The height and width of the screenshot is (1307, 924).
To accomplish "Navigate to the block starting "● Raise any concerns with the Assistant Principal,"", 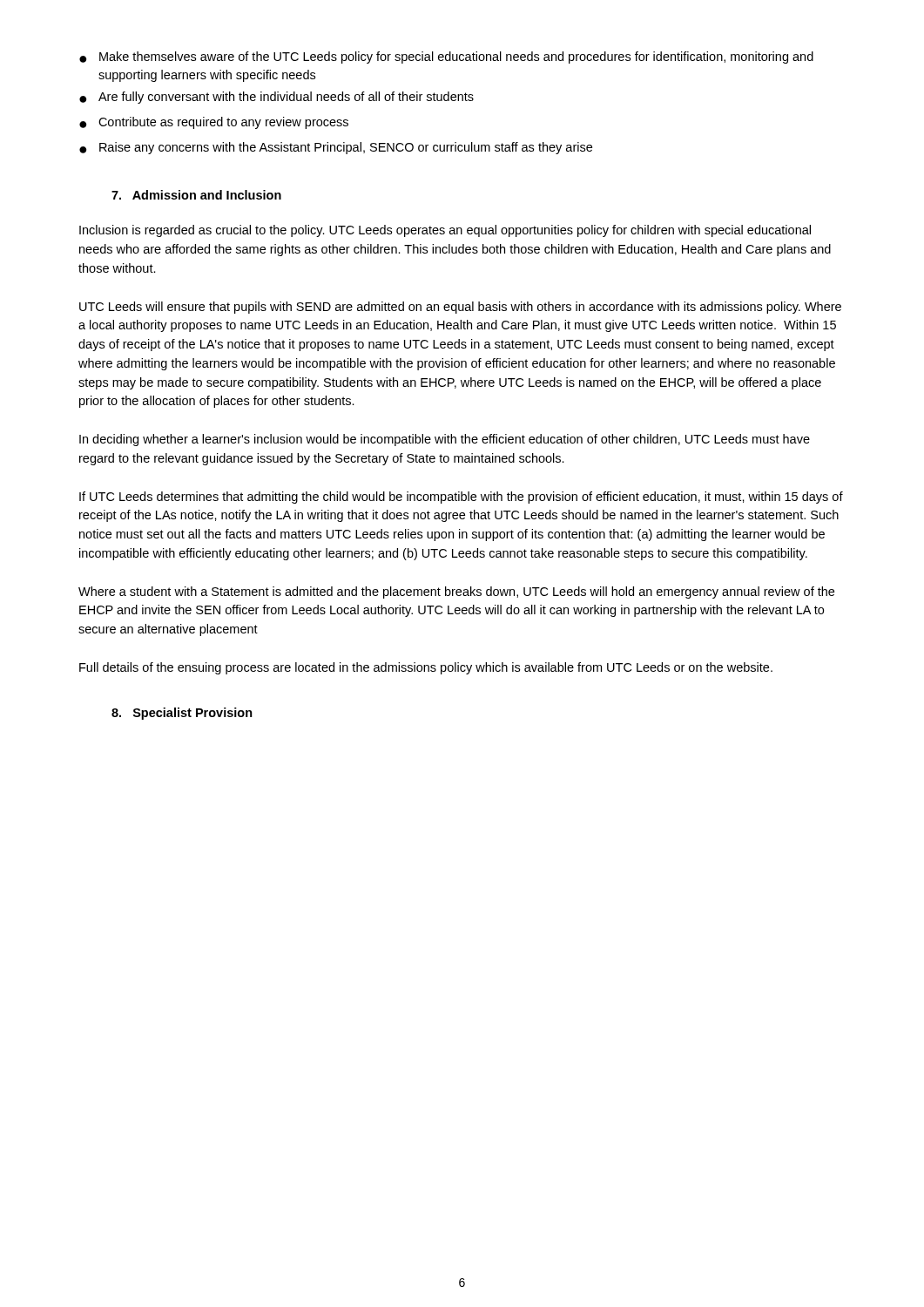I will pyautogui.click(x=462, y=150).
